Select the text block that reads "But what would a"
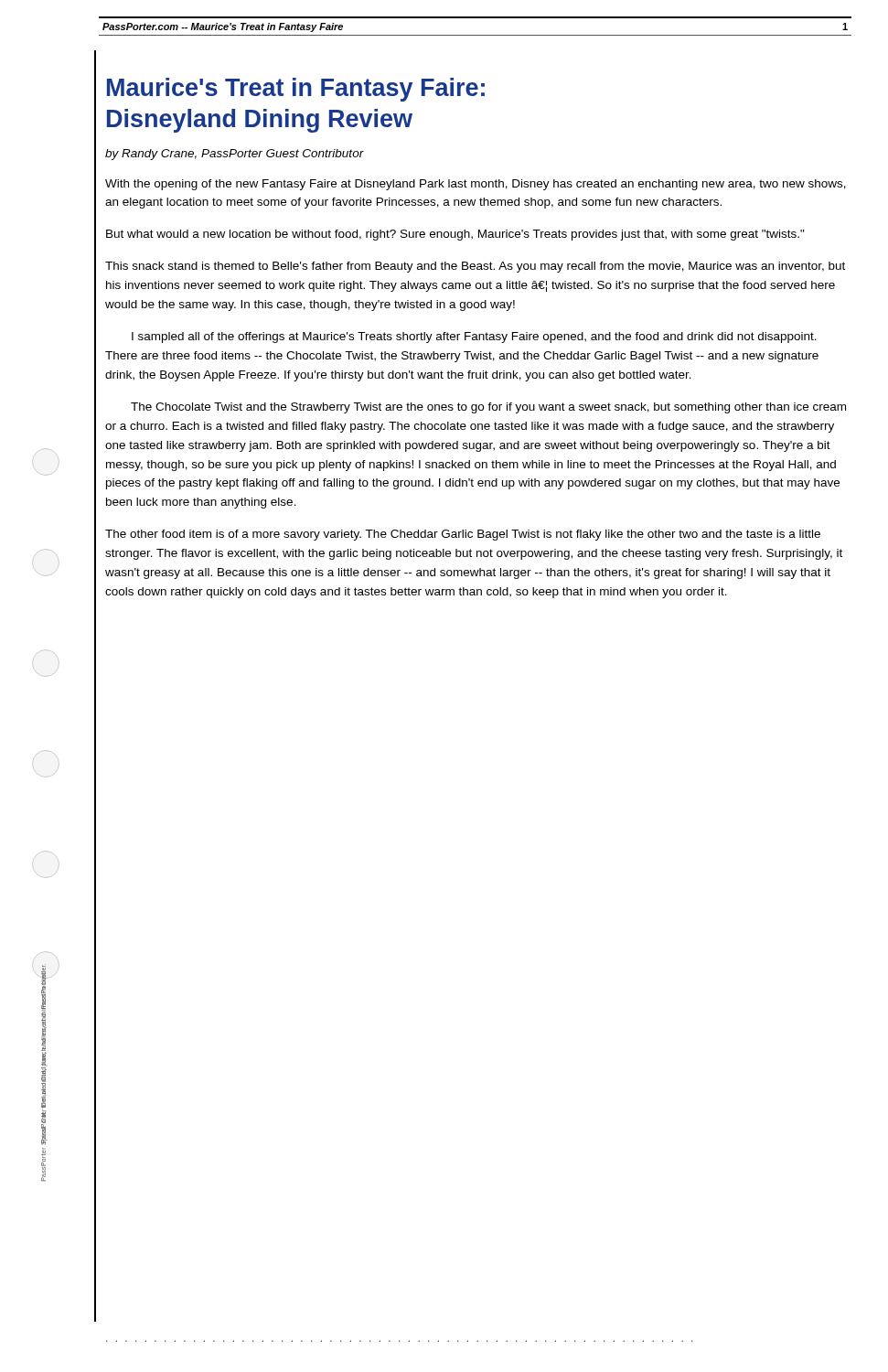Image resolution: width=888 pixels, height=1372 pixels. pos(455,234)
